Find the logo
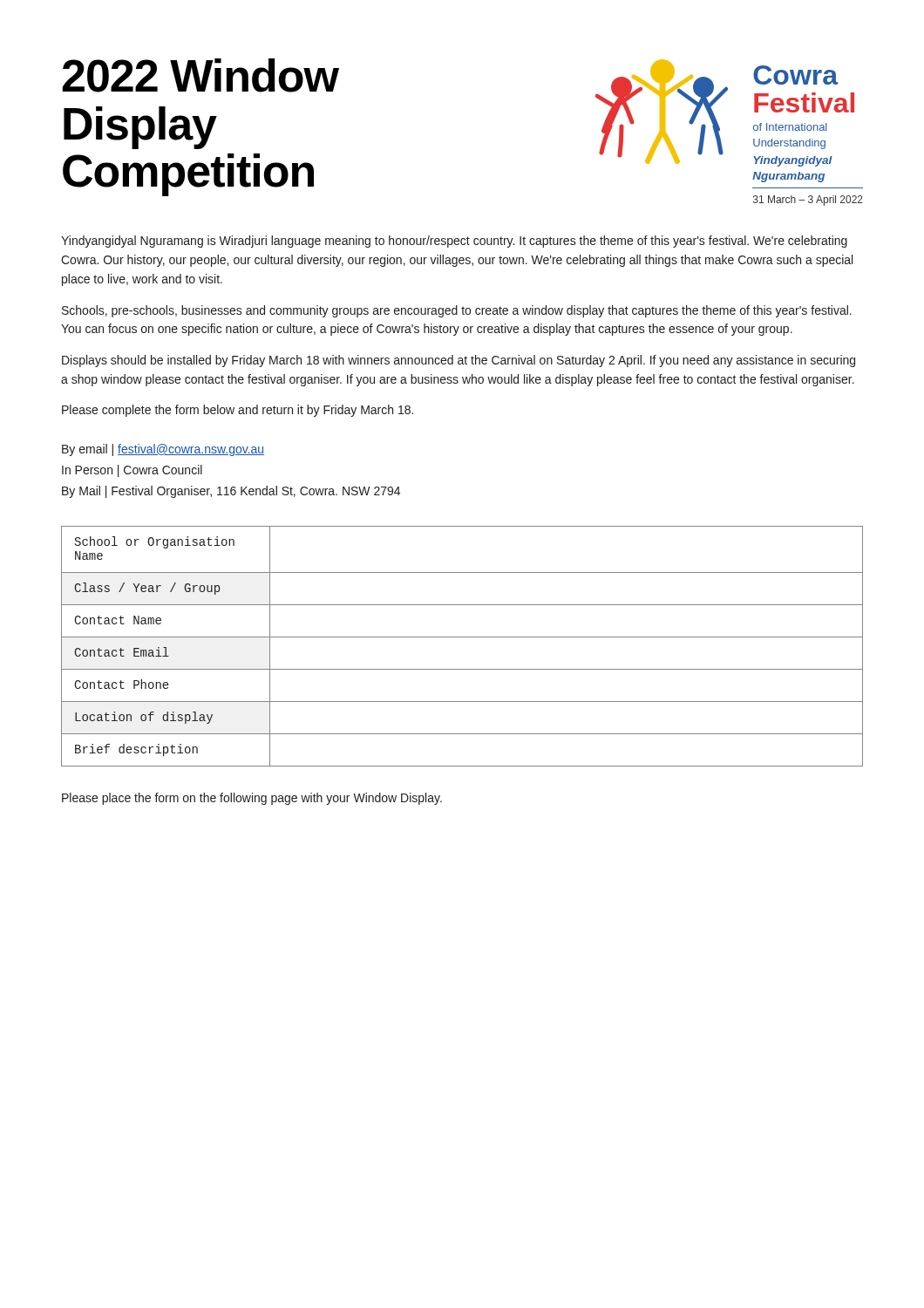This screenshot has height=1308, width=924. click(x=610, y=129)
